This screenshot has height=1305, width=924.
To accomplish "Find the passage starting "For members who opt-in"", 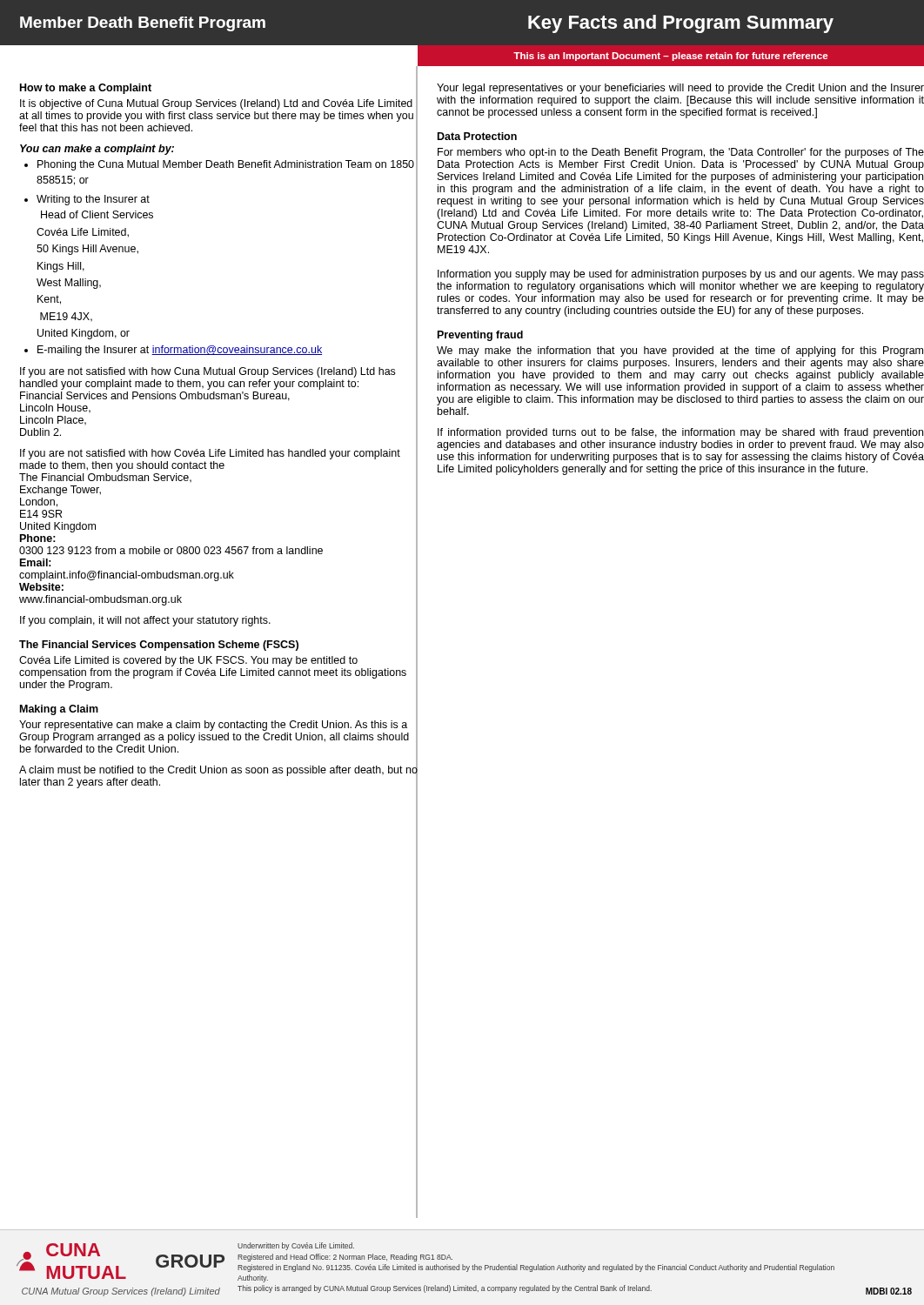I will pyautogui.click(x=680, y=201).
